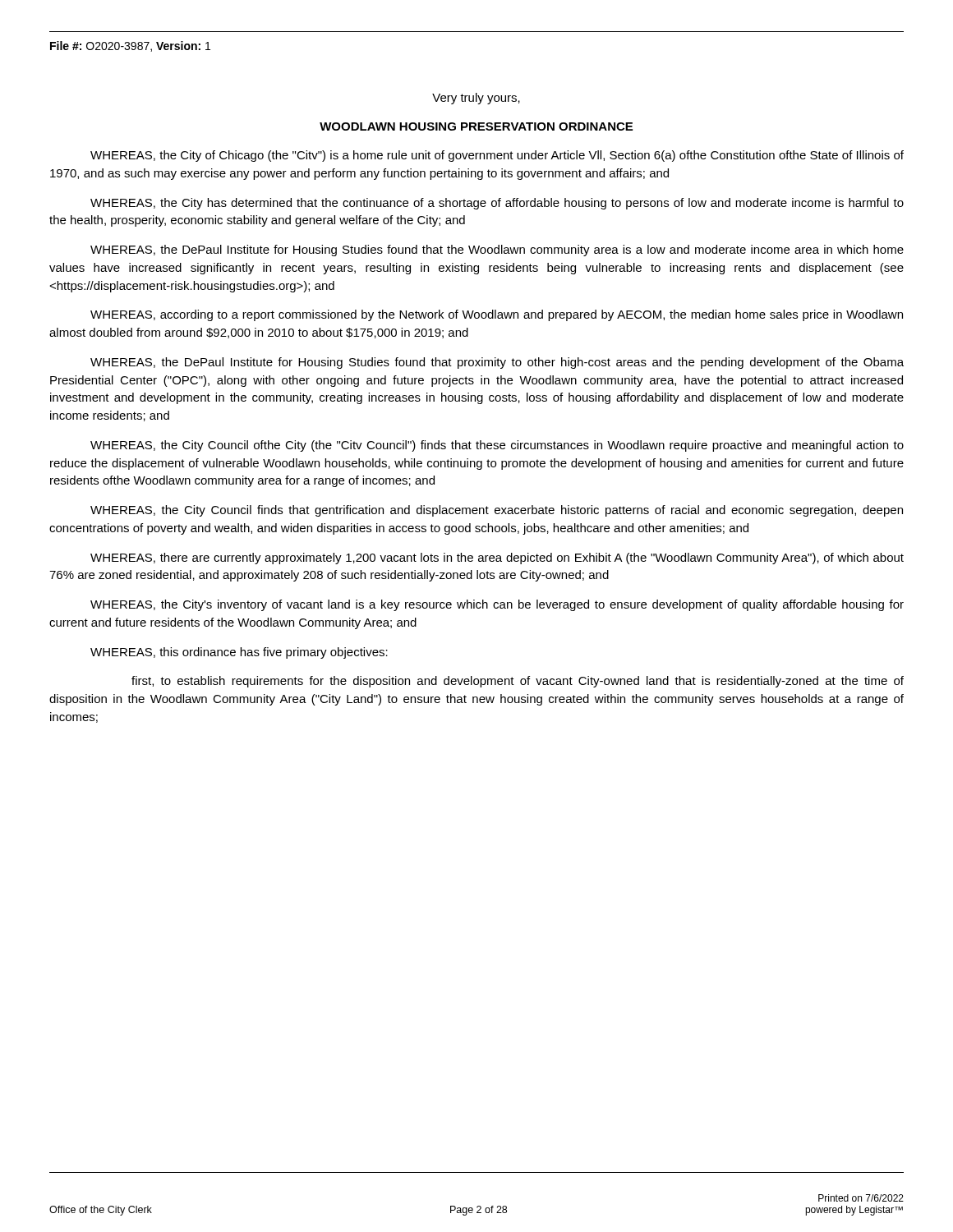
Task: Click the section header
Action: tap(476, 126)
